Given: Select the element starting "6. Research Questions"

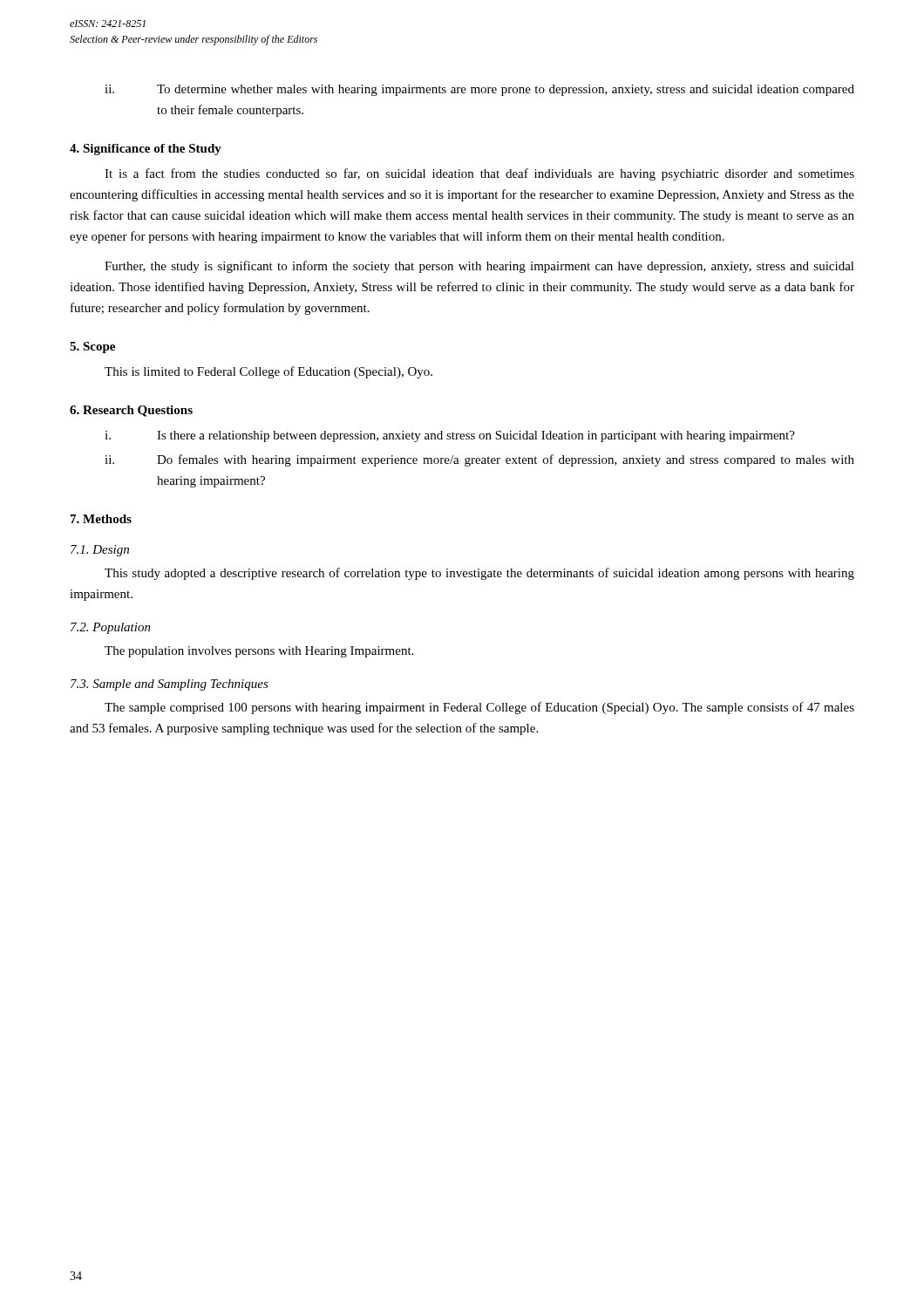Looking at the screenshot, I should coord(131,410).
